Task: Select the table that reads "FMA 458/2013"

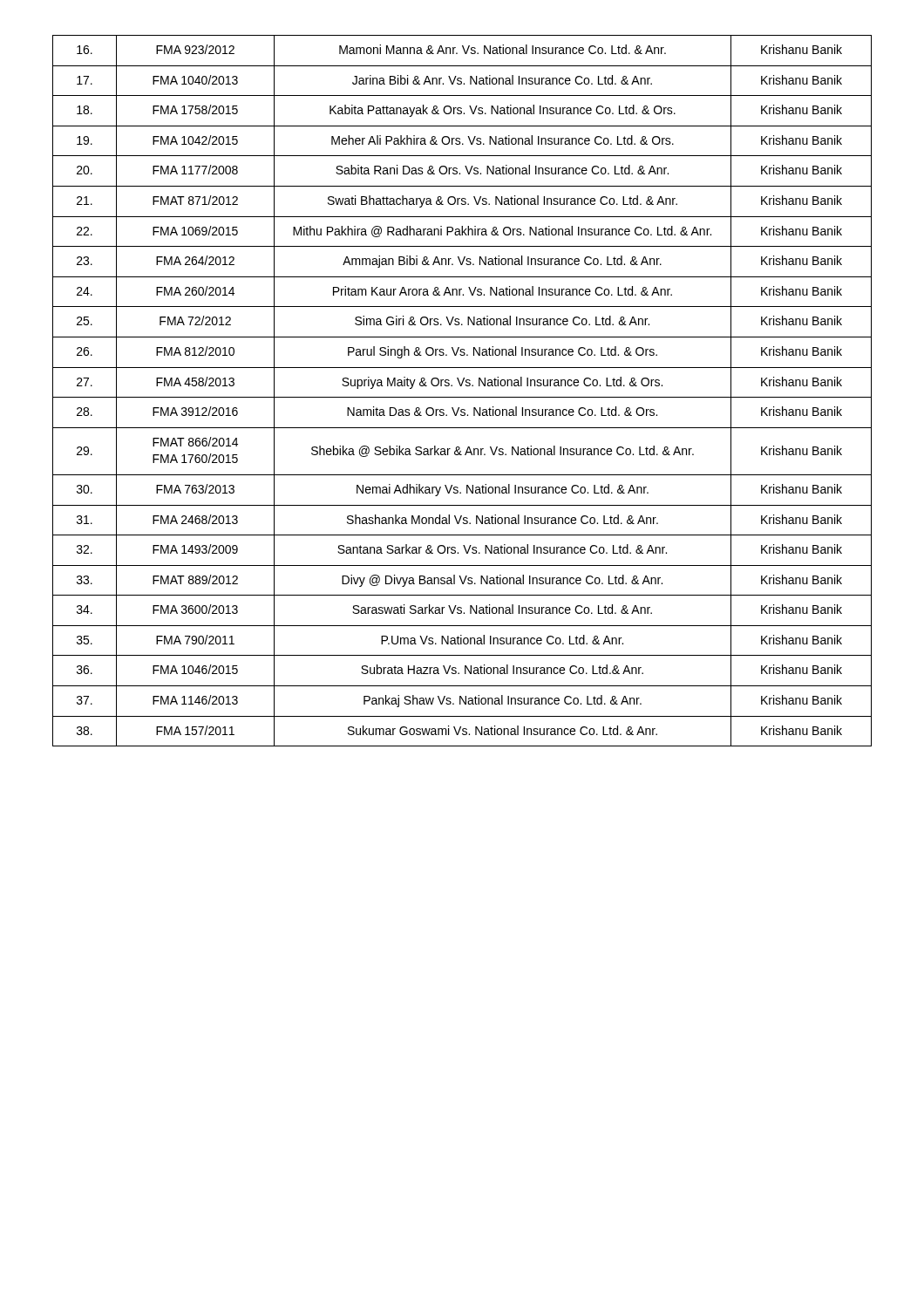Action: pyautogui.click(x=462, y=391)
